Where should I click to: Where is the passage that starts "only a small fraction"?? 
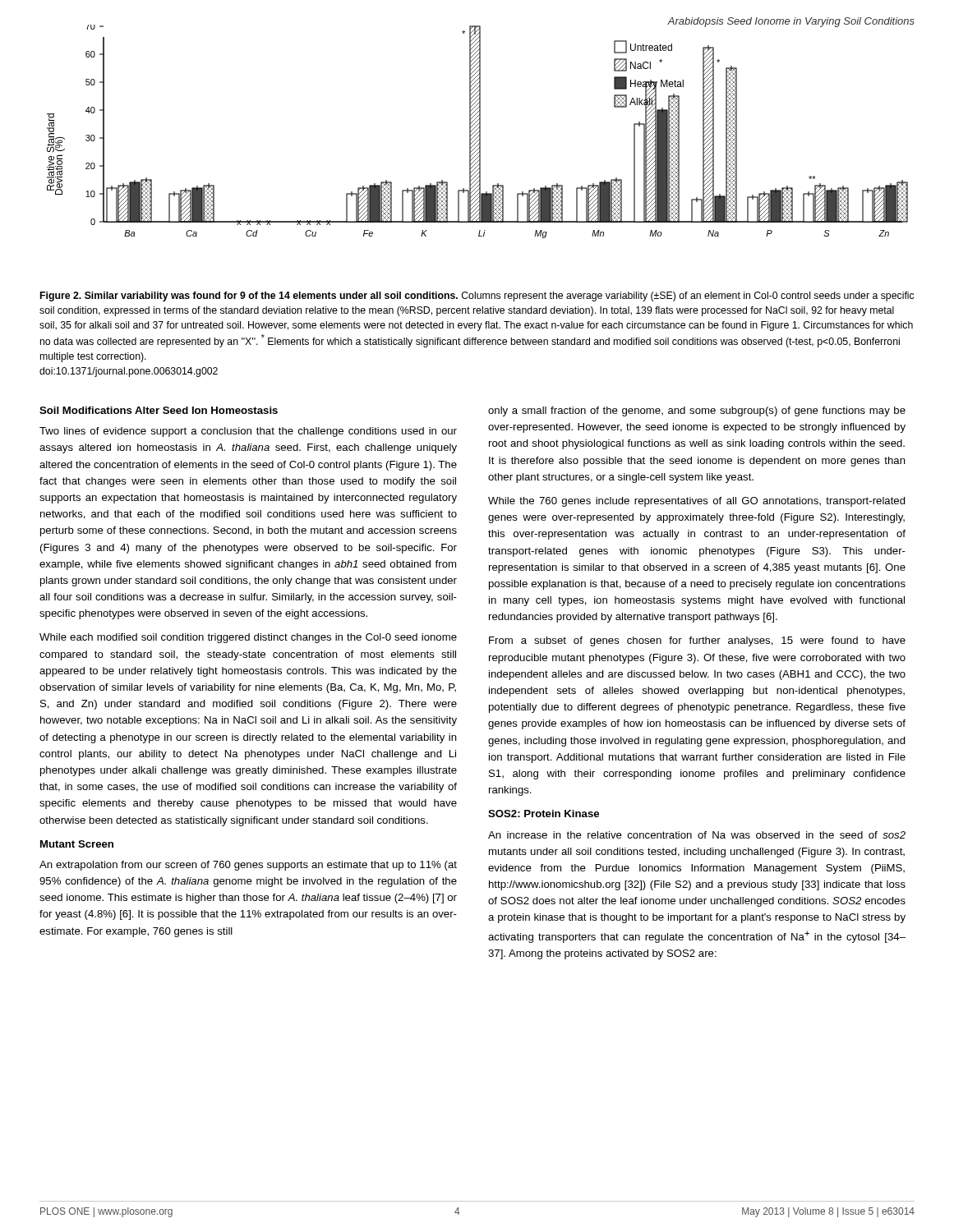coord(697,443)
